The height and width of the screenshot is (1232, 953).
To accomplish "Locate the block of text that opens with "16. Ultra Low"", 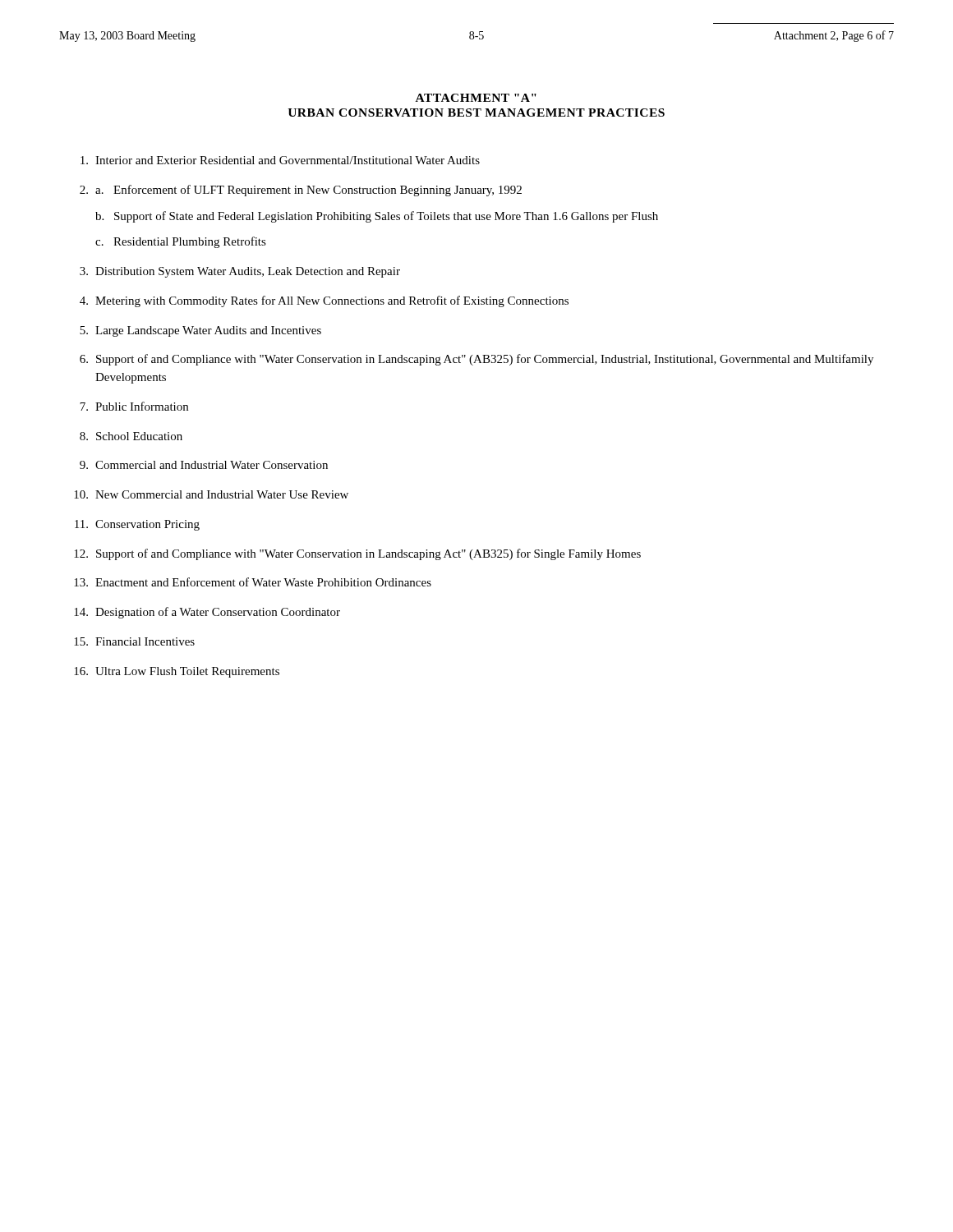I will pos(177,672).
